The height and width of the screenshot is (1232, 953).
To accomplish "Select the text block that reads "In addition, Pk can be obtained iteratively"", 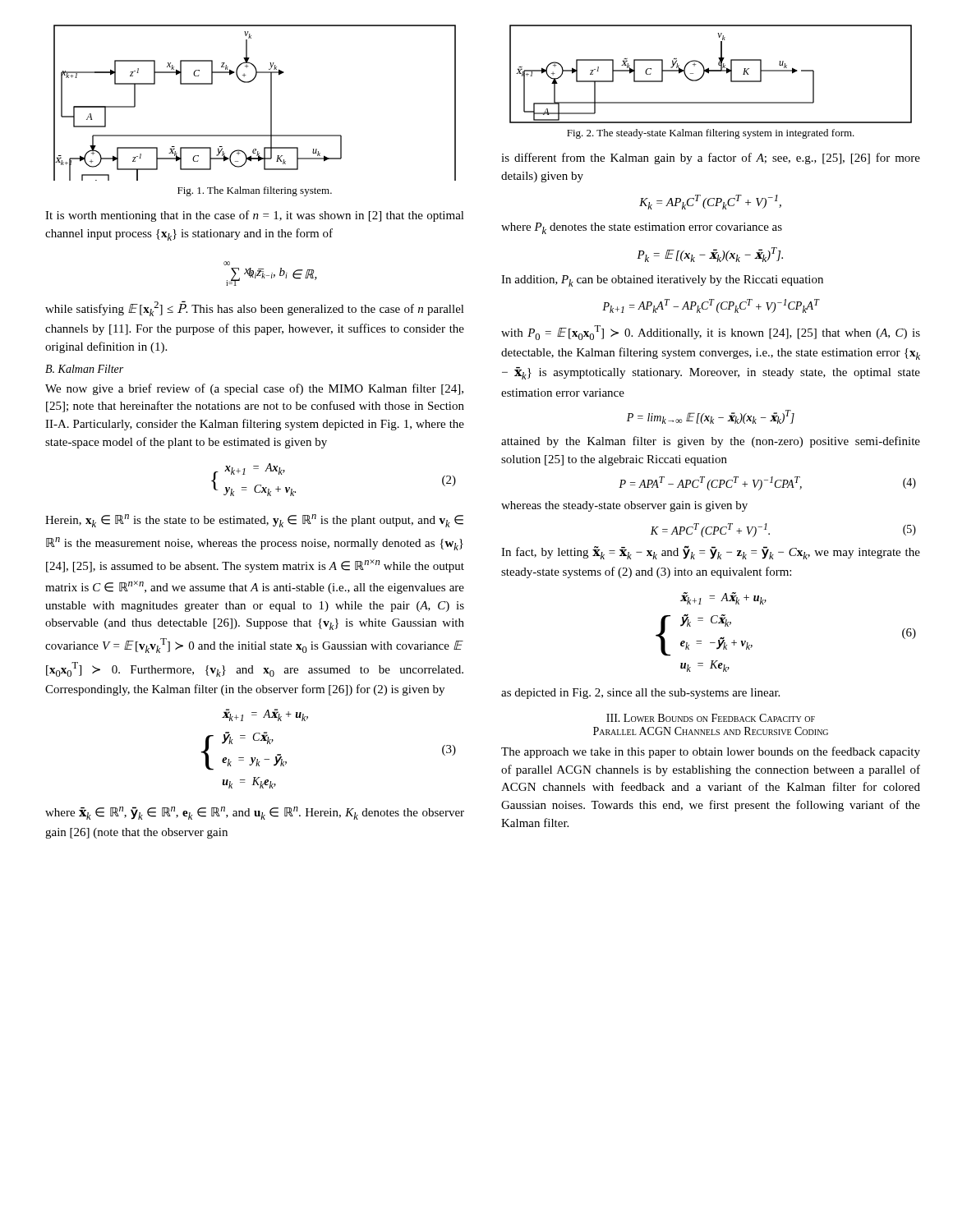I will 711,281.
